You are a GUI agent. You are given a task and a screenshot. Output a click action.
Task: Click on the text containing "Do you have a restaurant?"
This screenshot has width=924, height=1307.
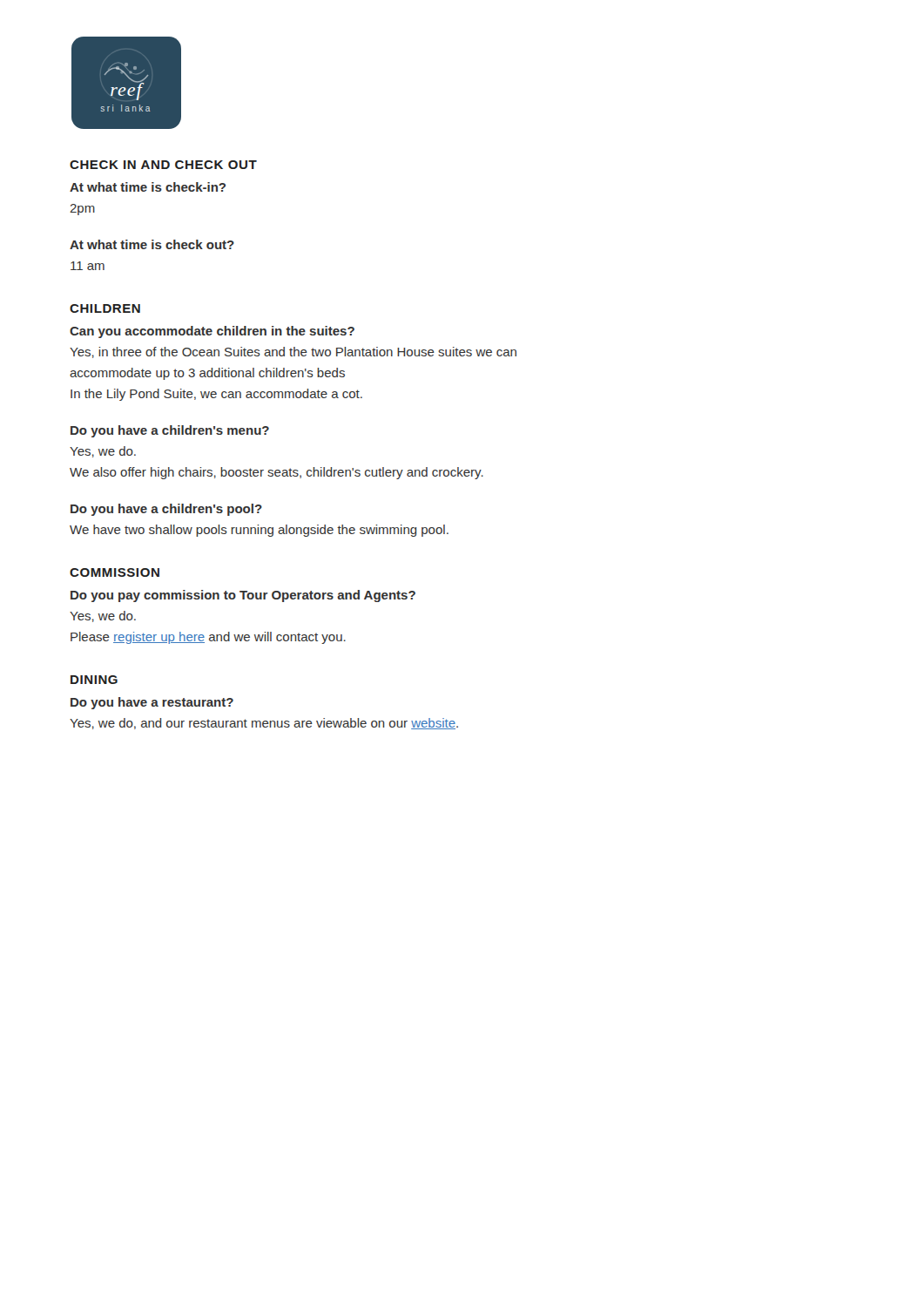pos(152,702)
